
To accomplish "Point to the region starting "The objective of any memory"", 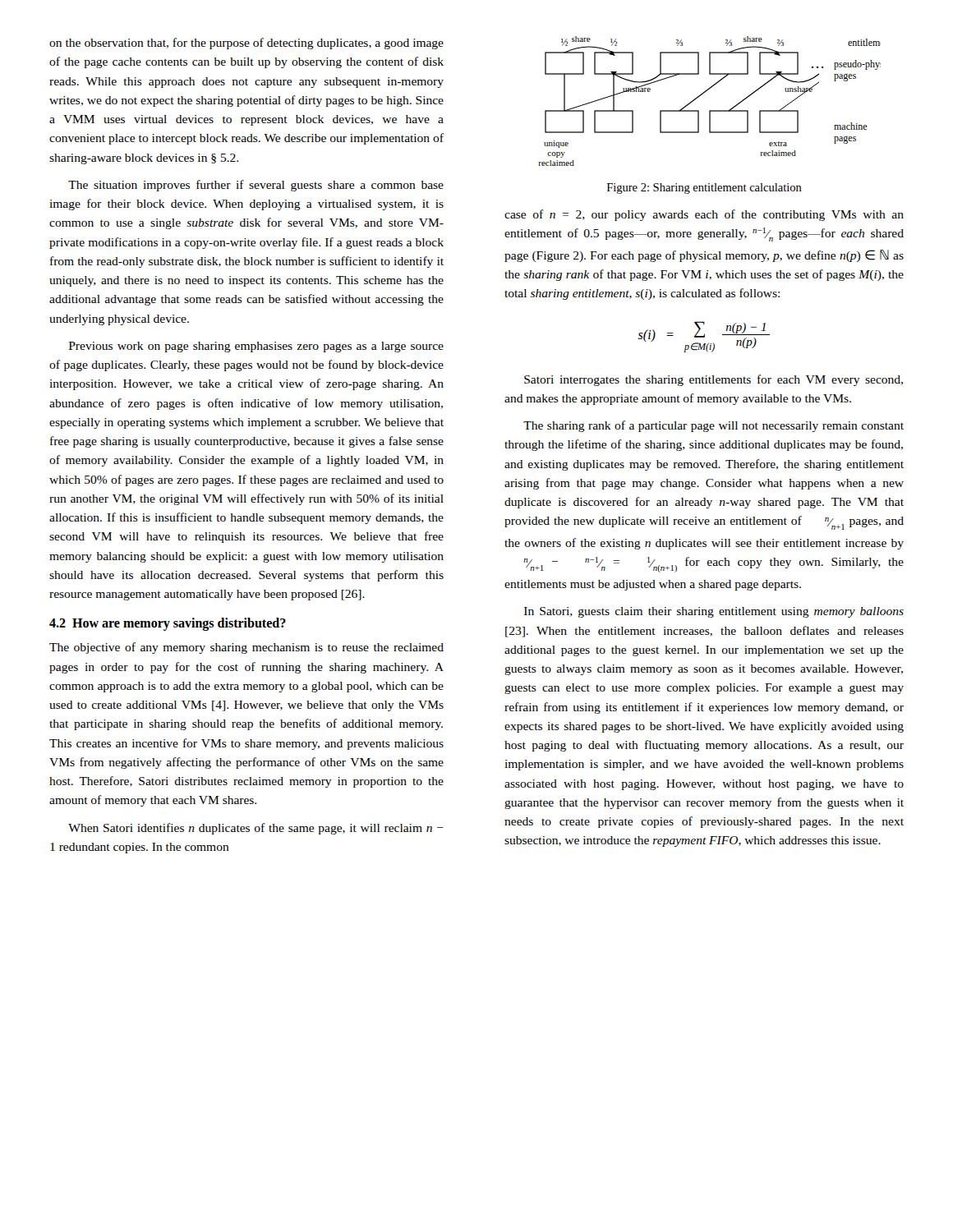I will (x=246, y=723).
